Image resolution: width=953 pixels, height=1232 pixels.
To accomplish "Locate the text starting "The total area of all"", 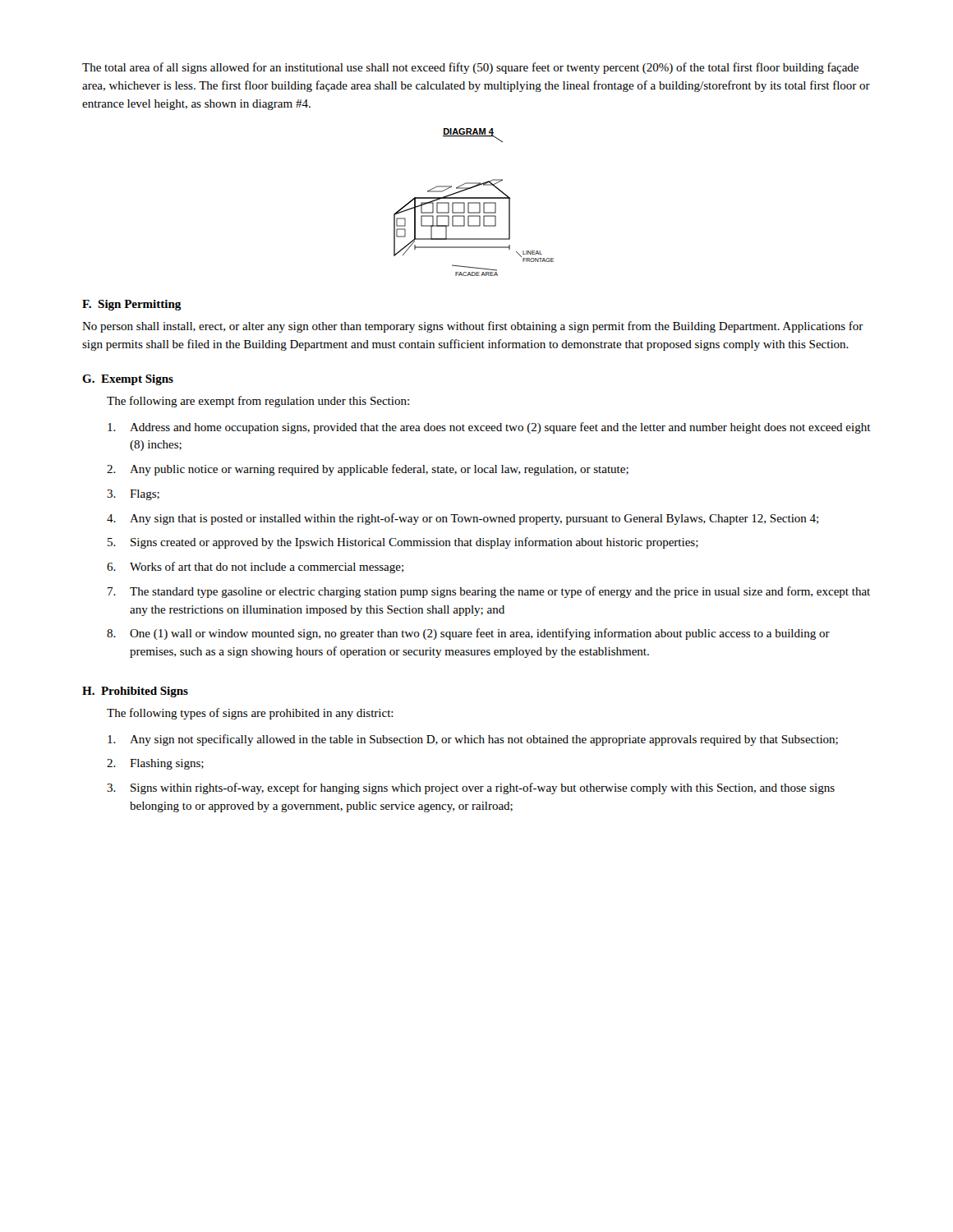I will click(476, 85).
